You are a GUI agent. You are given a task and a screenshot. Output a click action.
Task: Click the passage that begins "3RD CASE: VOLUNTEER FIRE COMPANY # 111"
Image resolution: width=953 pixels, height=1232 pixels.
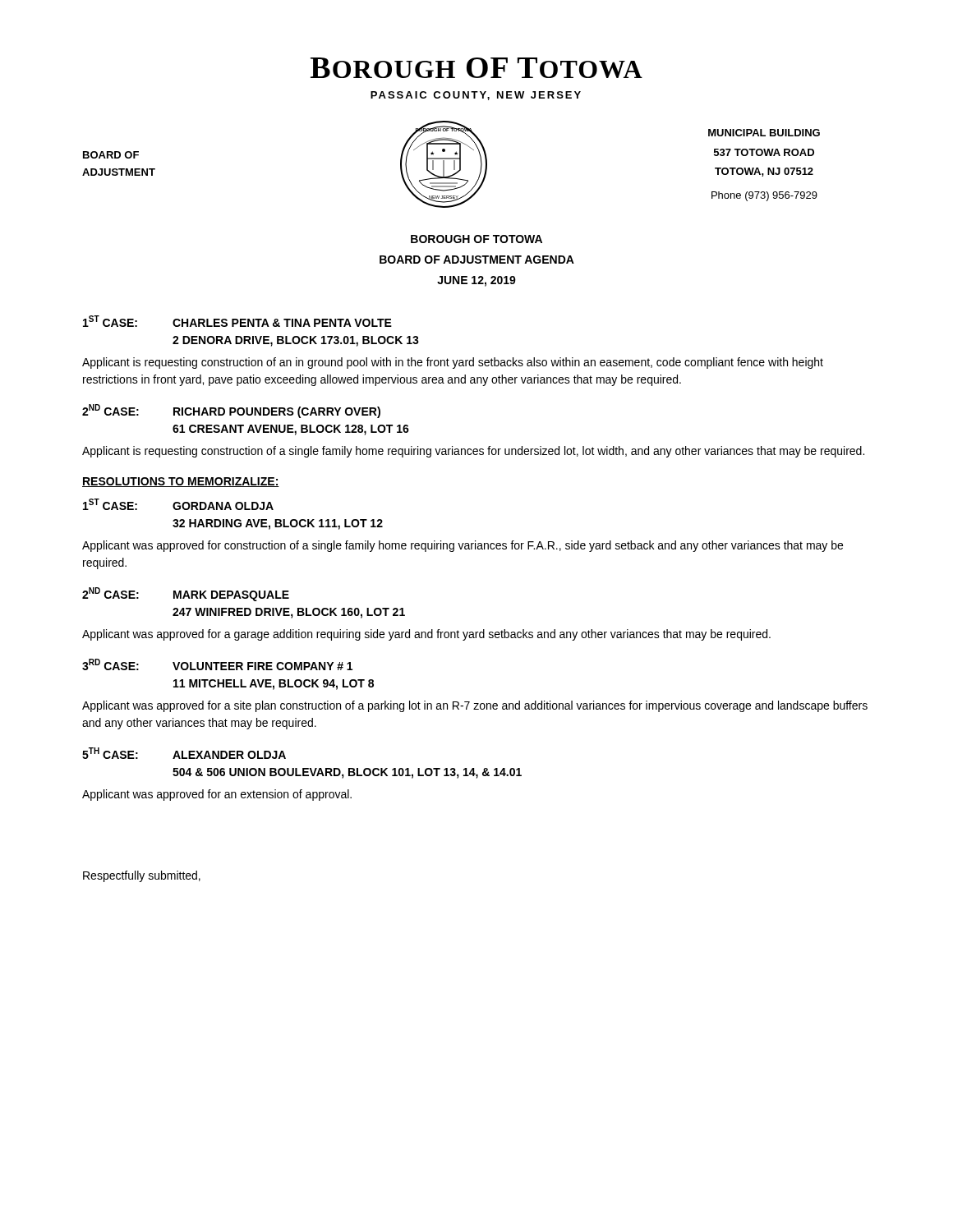[x=217, y=664]
